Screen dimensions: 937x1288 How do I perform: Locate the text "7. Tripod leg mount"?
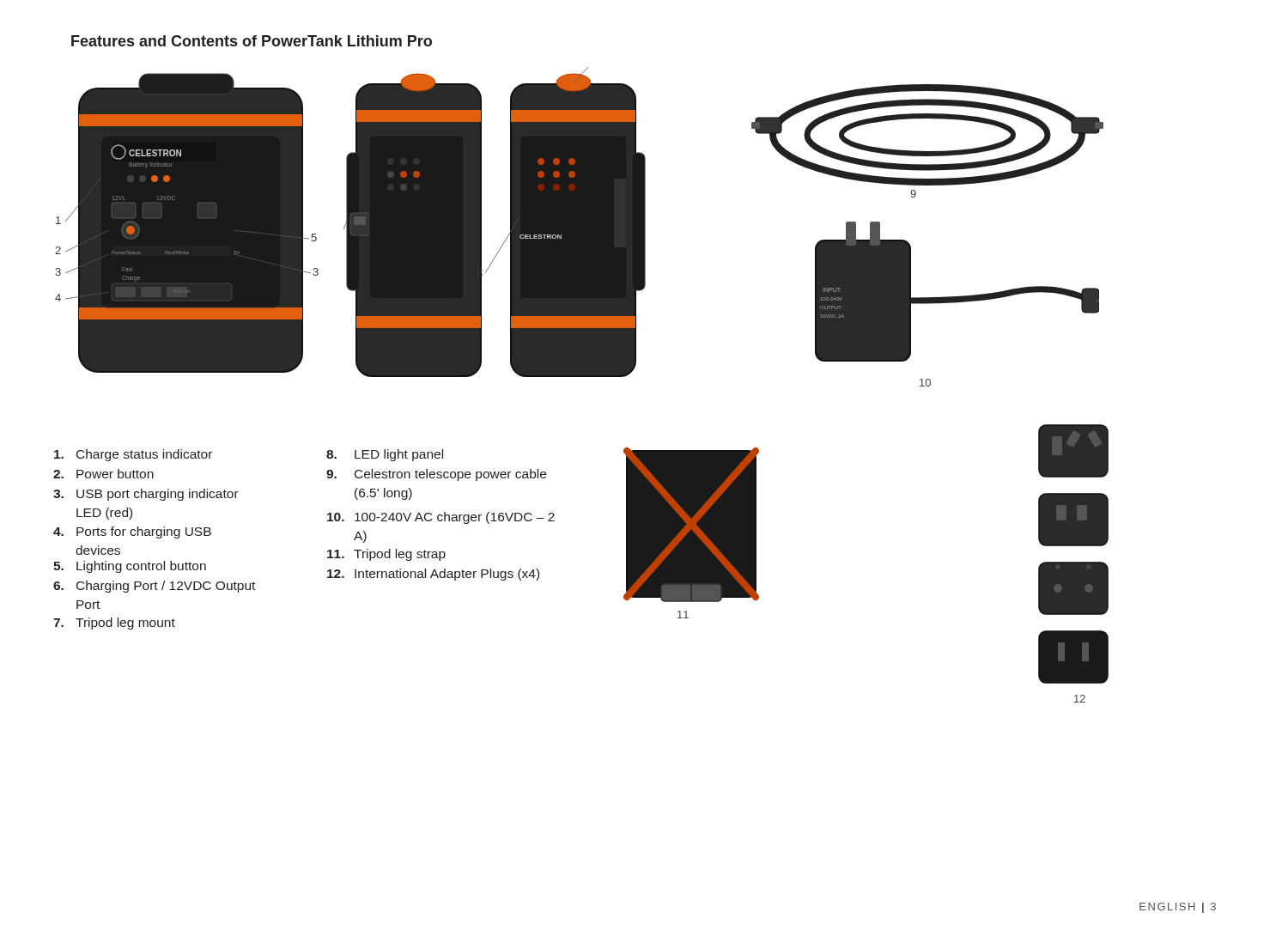pos(114,623)
